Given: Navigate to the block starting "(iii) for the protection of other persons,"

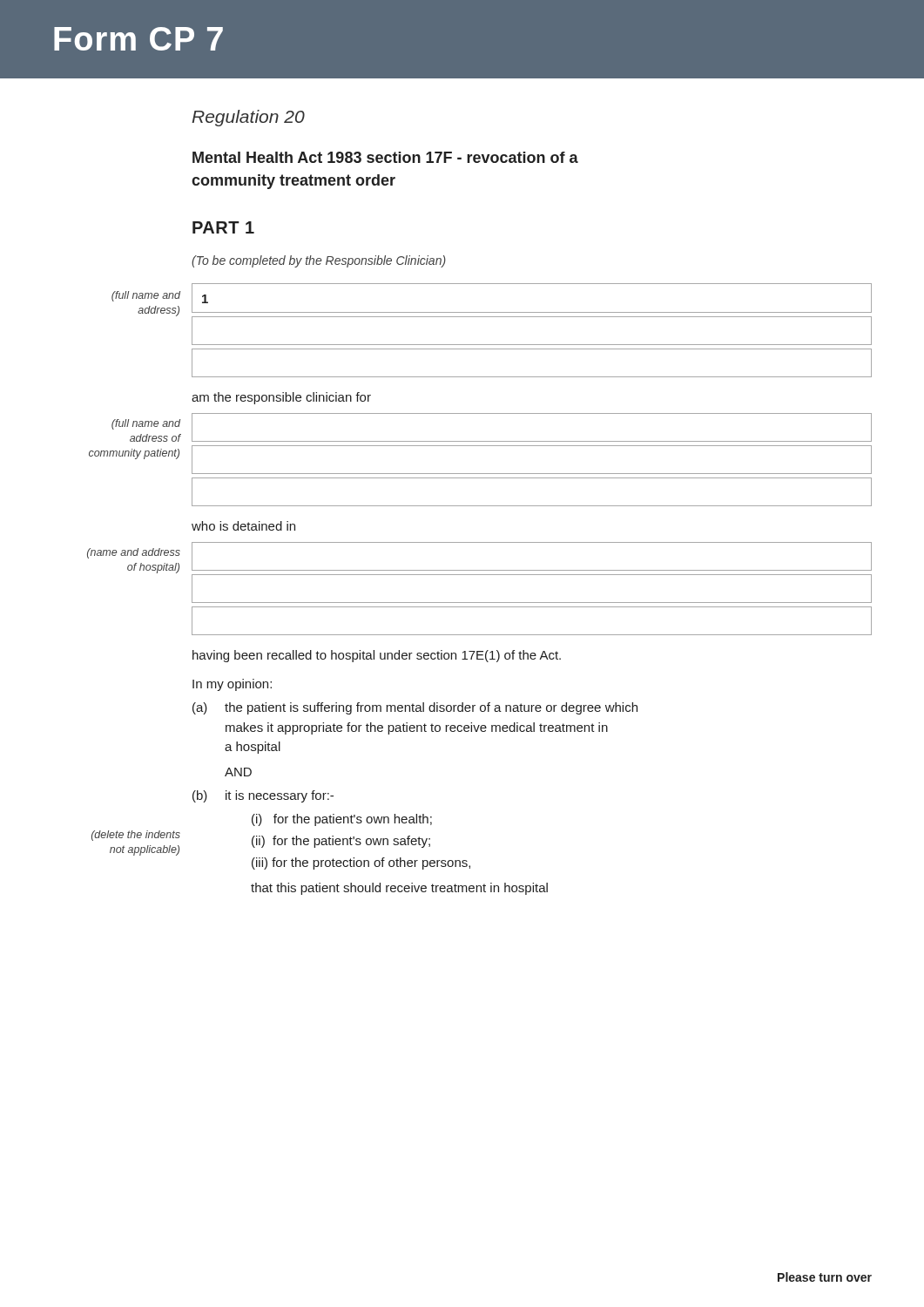Looking at the screenshot, I should [361, 862].
